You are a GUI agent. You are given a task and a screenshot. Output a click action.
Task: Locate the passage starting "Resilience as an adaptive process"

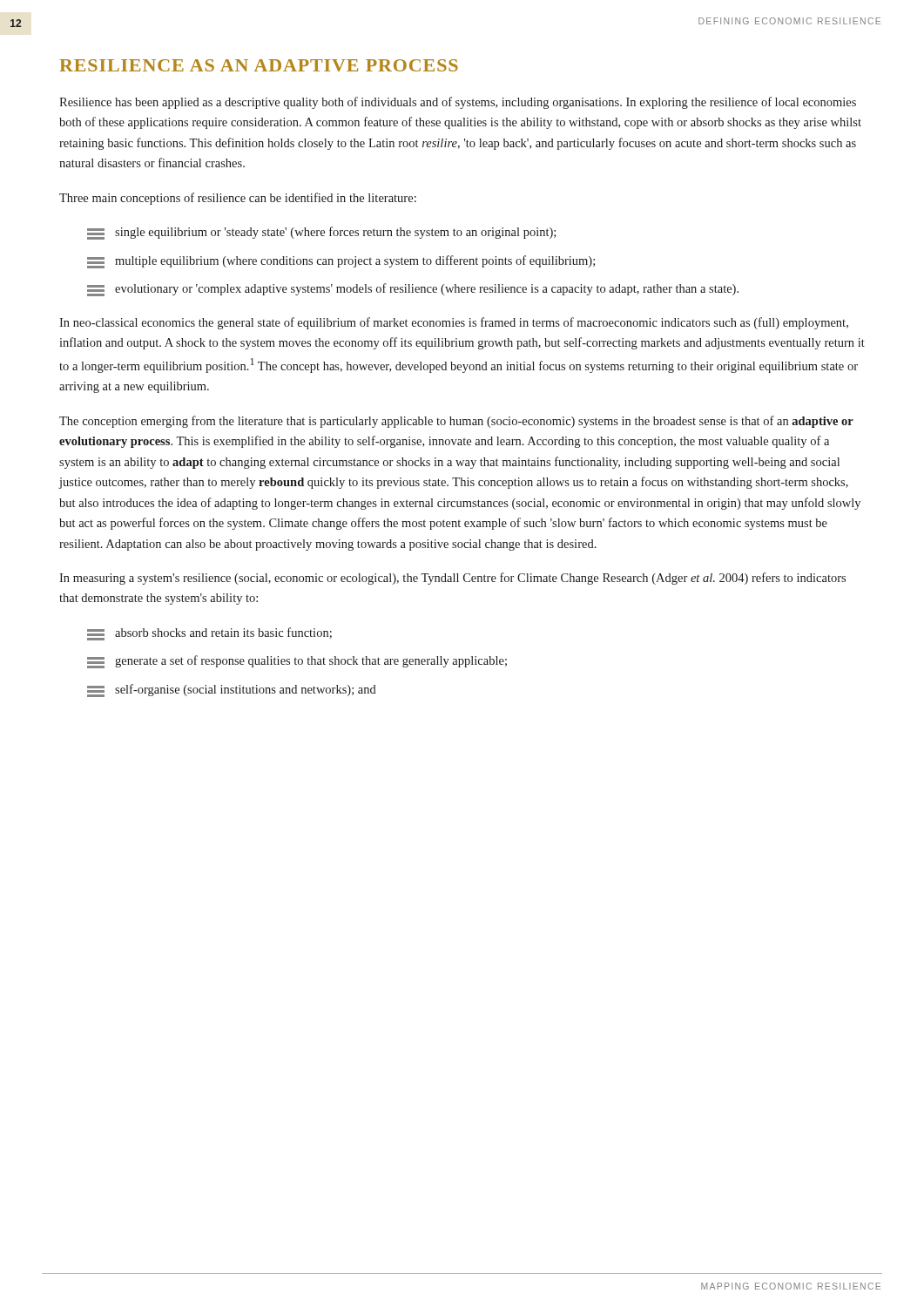coord(462,65)
